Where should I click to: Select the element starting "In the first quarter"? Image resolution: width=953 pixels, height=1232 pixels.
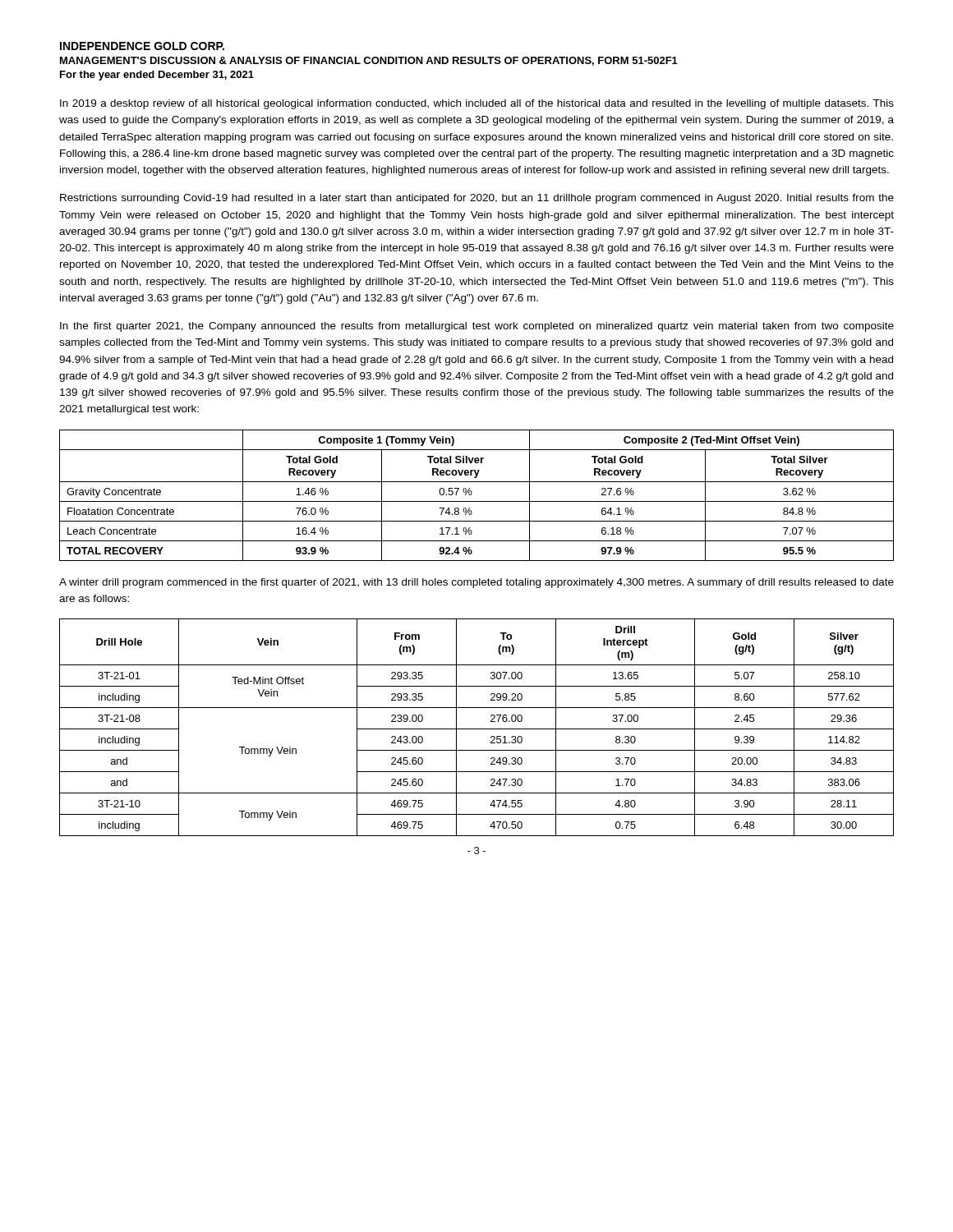[x=476, y=368]
